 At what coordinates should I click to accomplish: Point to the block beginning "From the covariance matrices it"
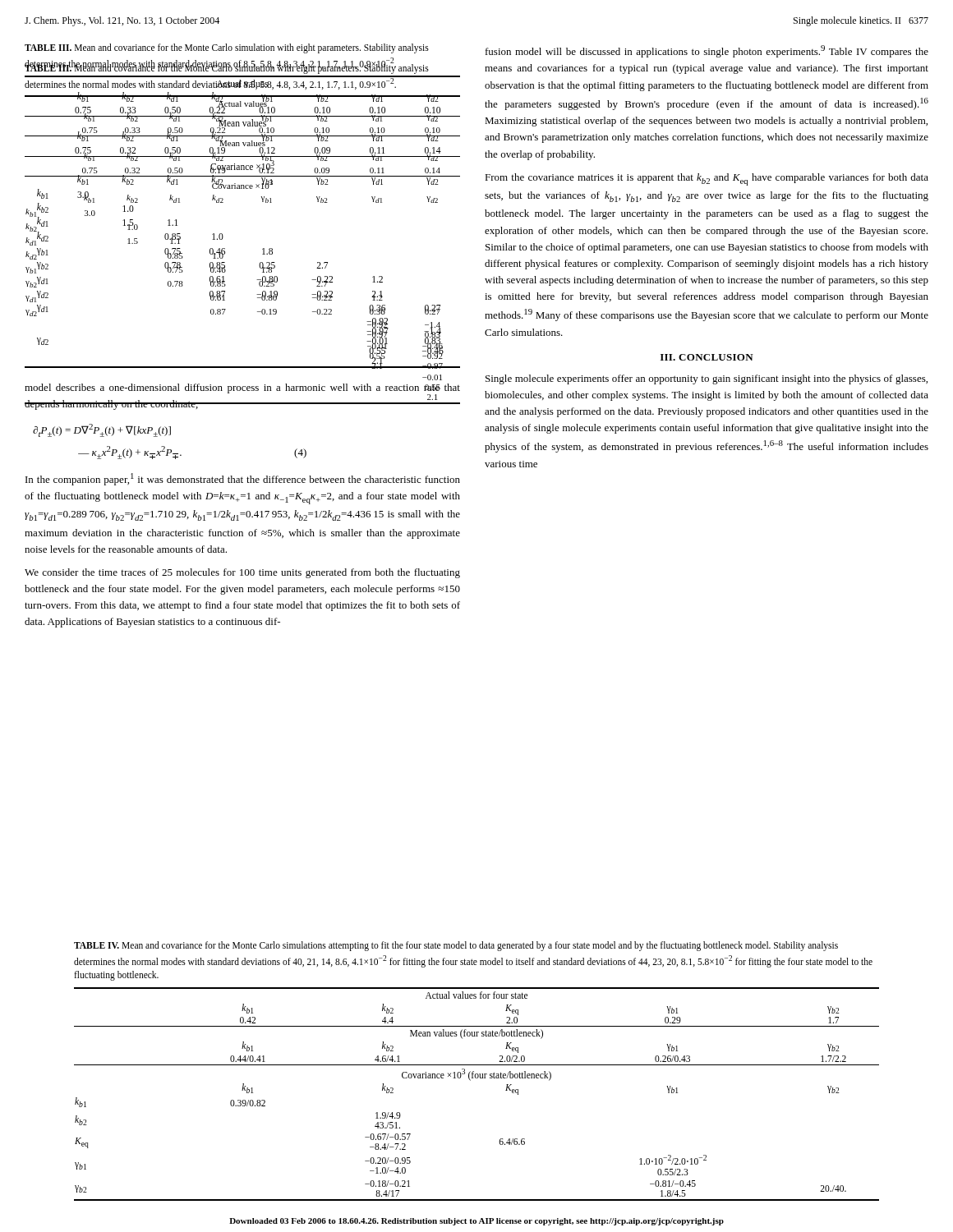pos(707,254)
